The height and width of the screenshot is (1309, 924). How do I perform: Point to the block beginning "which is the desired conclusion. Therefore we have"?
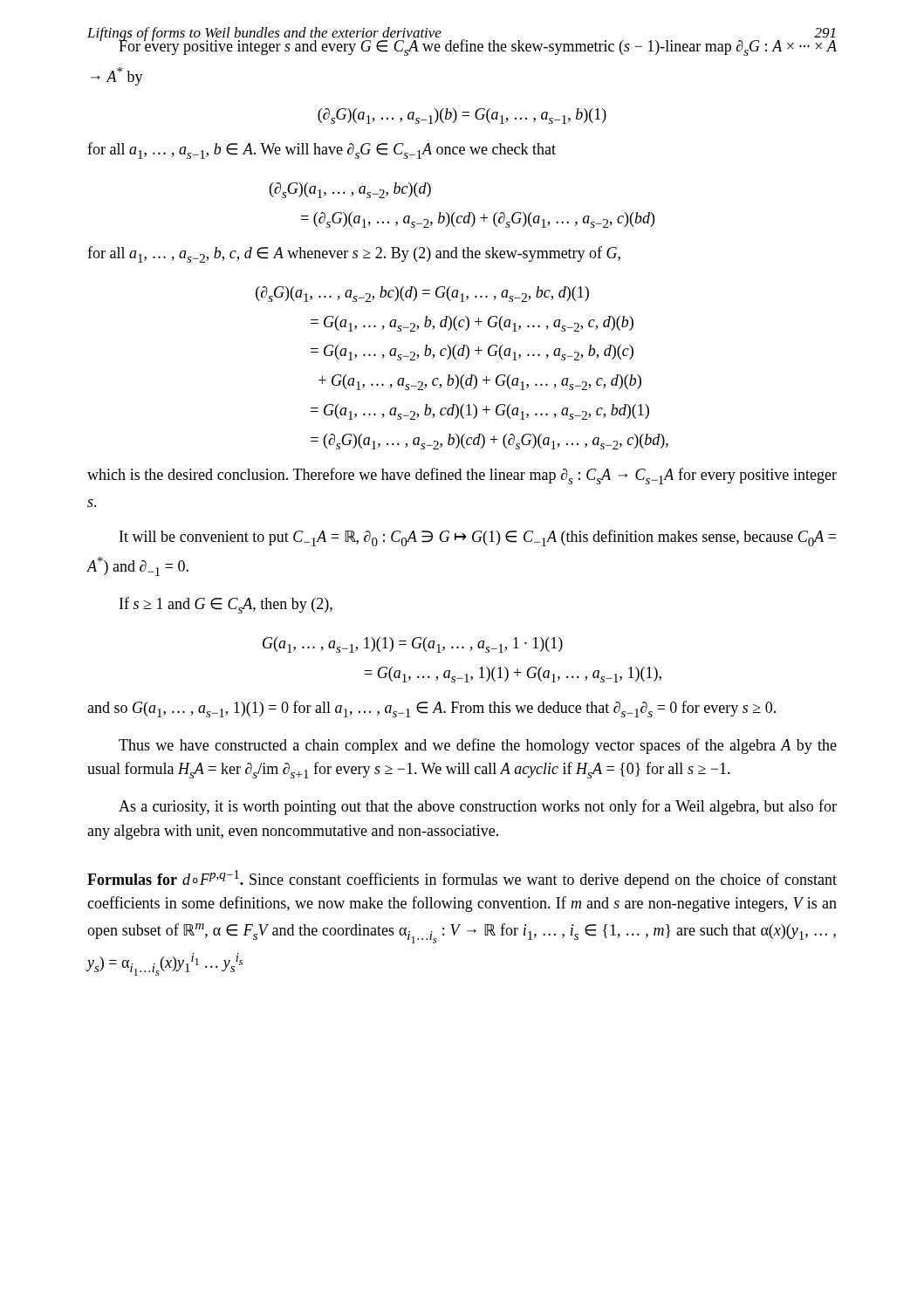462,541
